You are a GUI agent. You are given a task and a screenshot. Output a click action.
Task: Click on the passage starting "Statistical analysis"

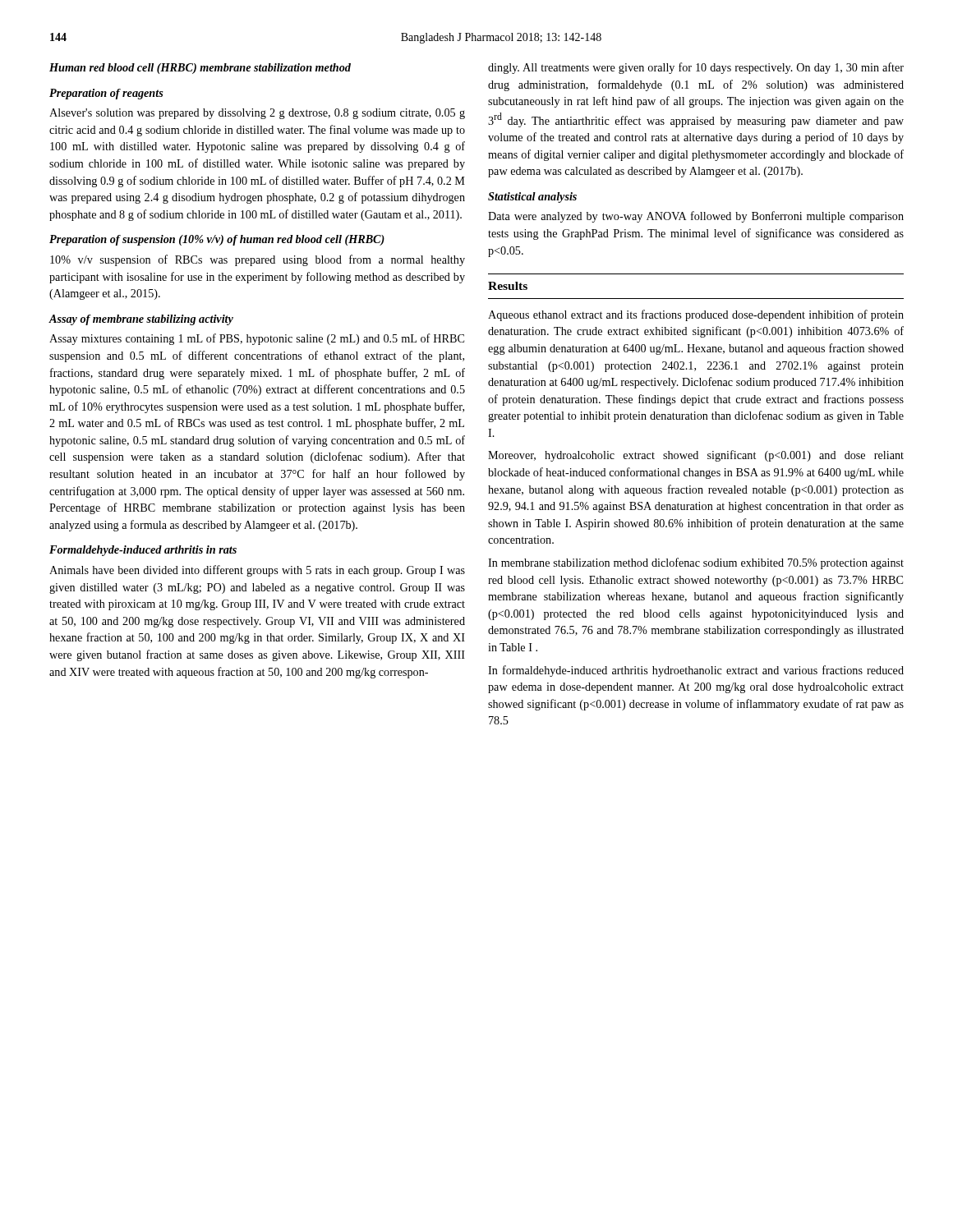pyautogui.click(x=533, y=196)
